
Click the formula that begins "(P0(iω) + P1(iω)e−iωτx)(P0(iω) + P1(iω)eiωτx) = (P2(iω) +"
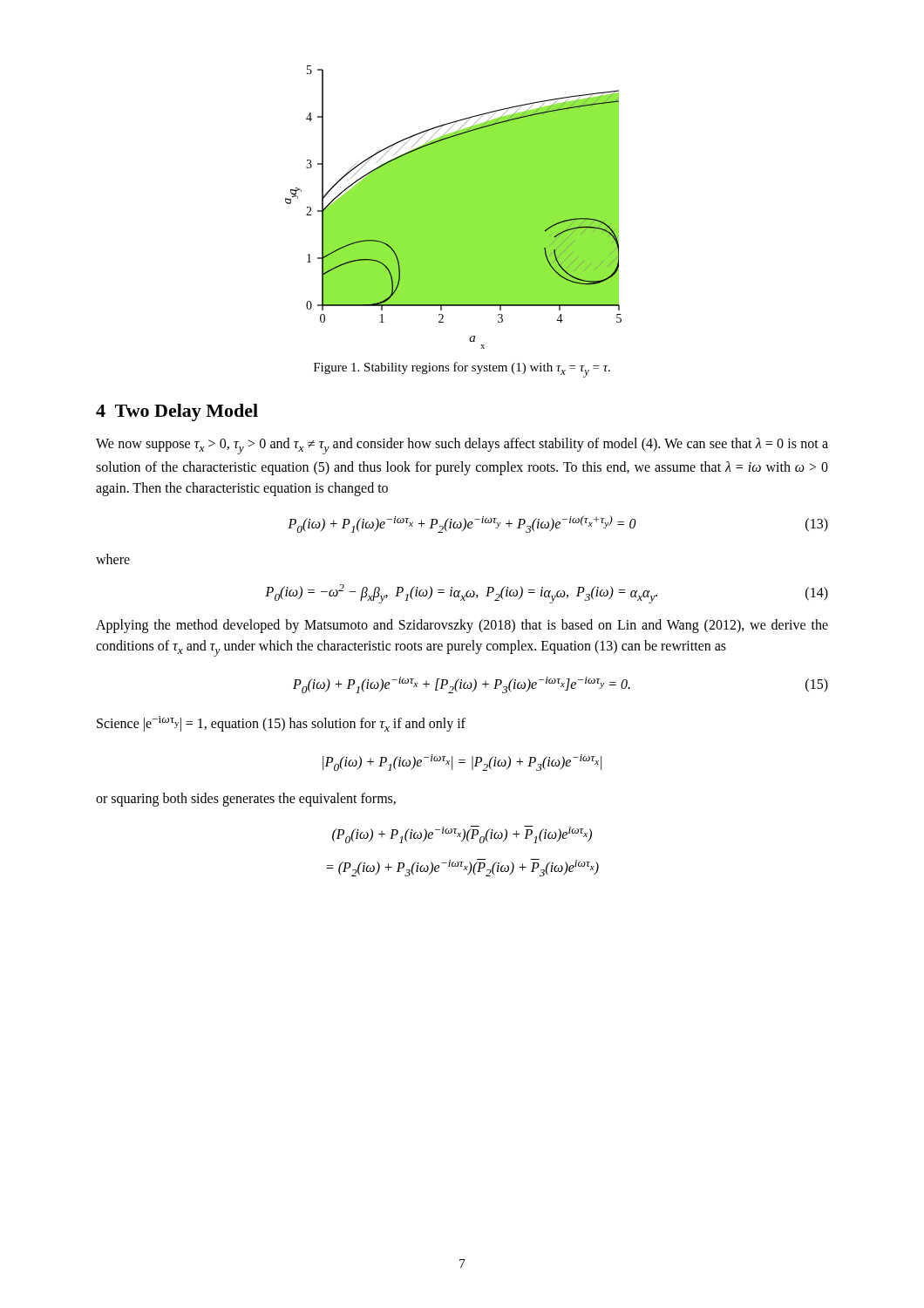462,851
